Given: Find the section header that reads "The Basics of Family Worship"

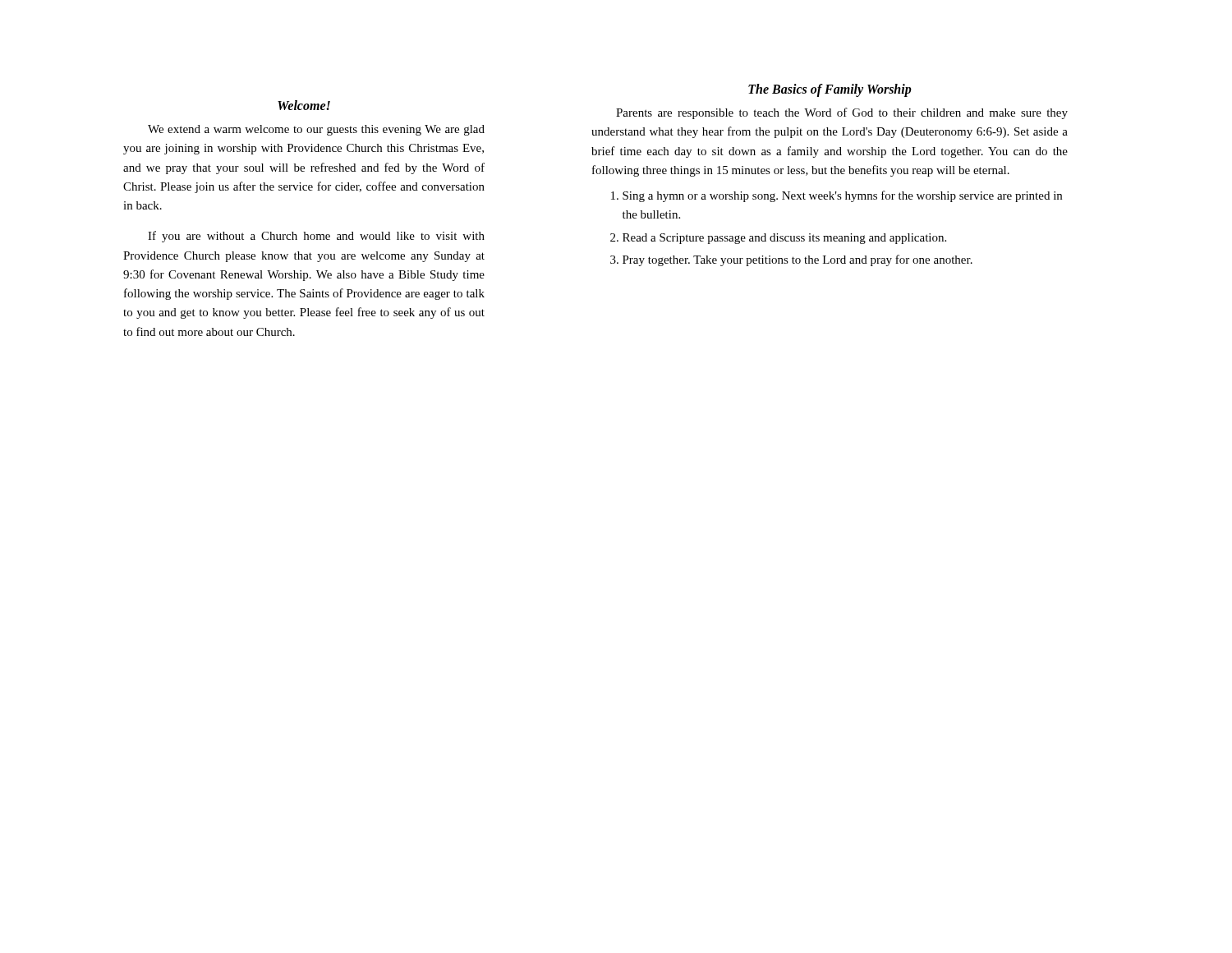Looking at the screenshot, I should coord(830,89).
